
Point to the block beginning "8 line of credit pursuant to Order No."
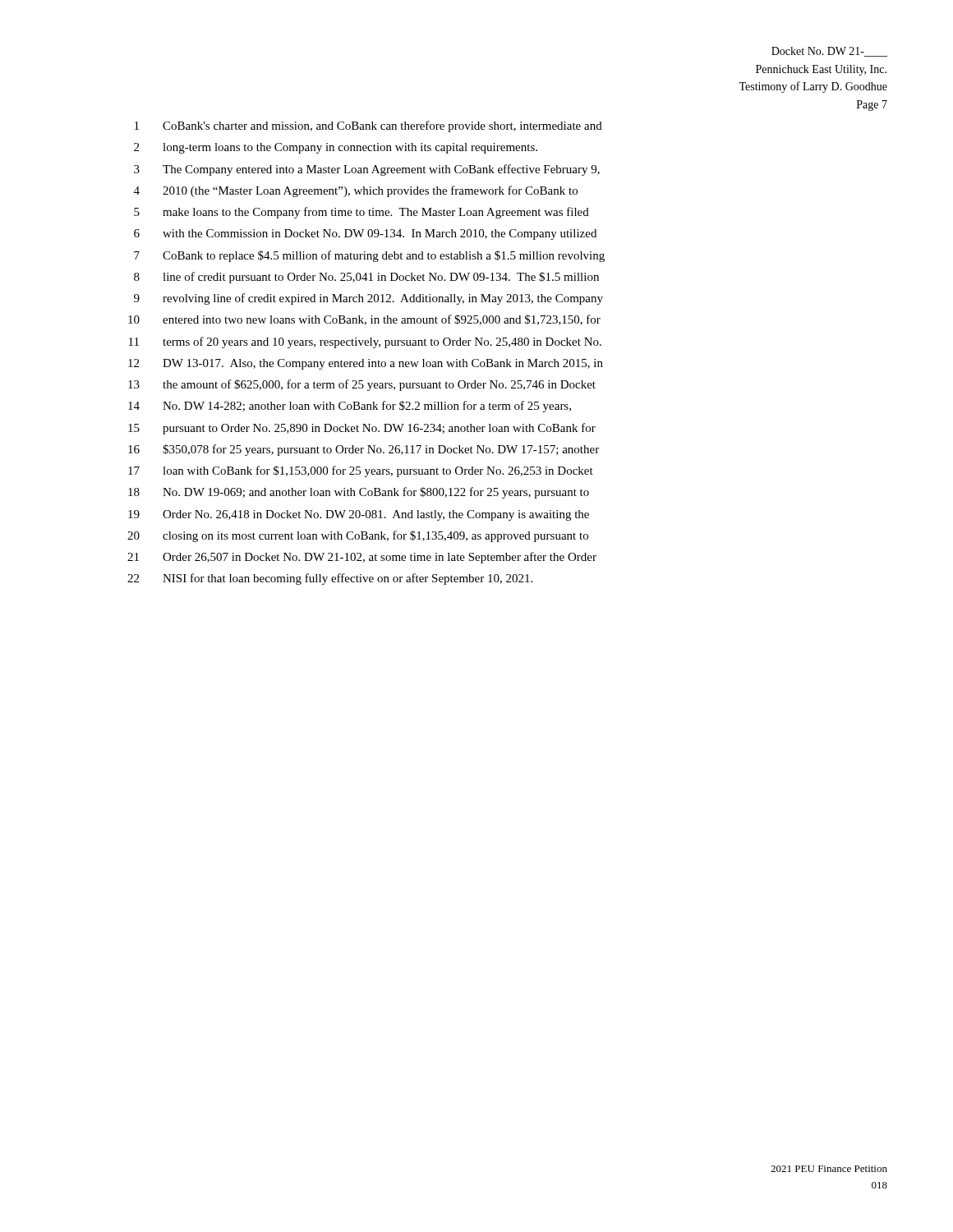[489, 277]
